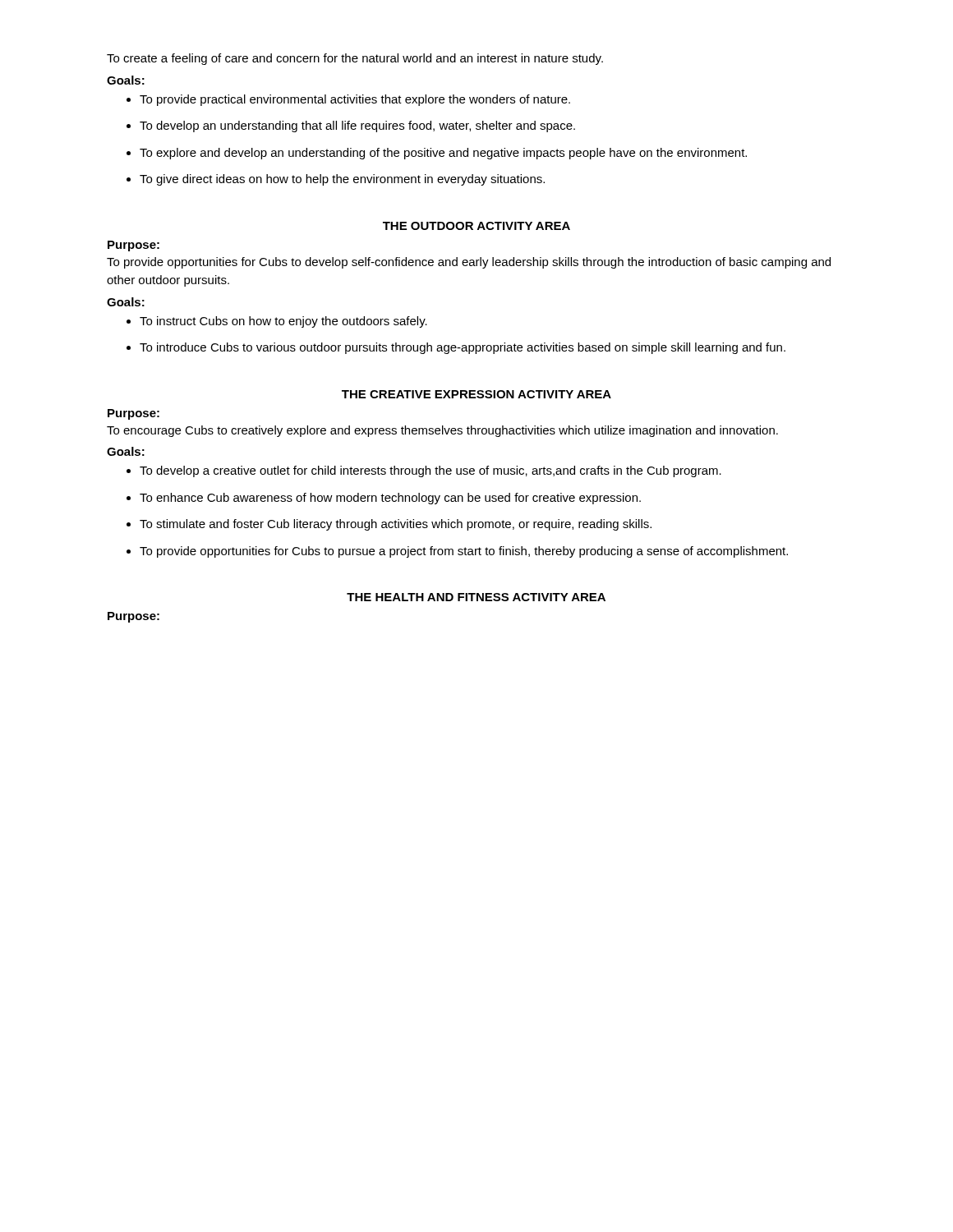
Task: Click on the text block starting "To encourage Cubs to creatively explore and"
Action: [x=443, y=430]
